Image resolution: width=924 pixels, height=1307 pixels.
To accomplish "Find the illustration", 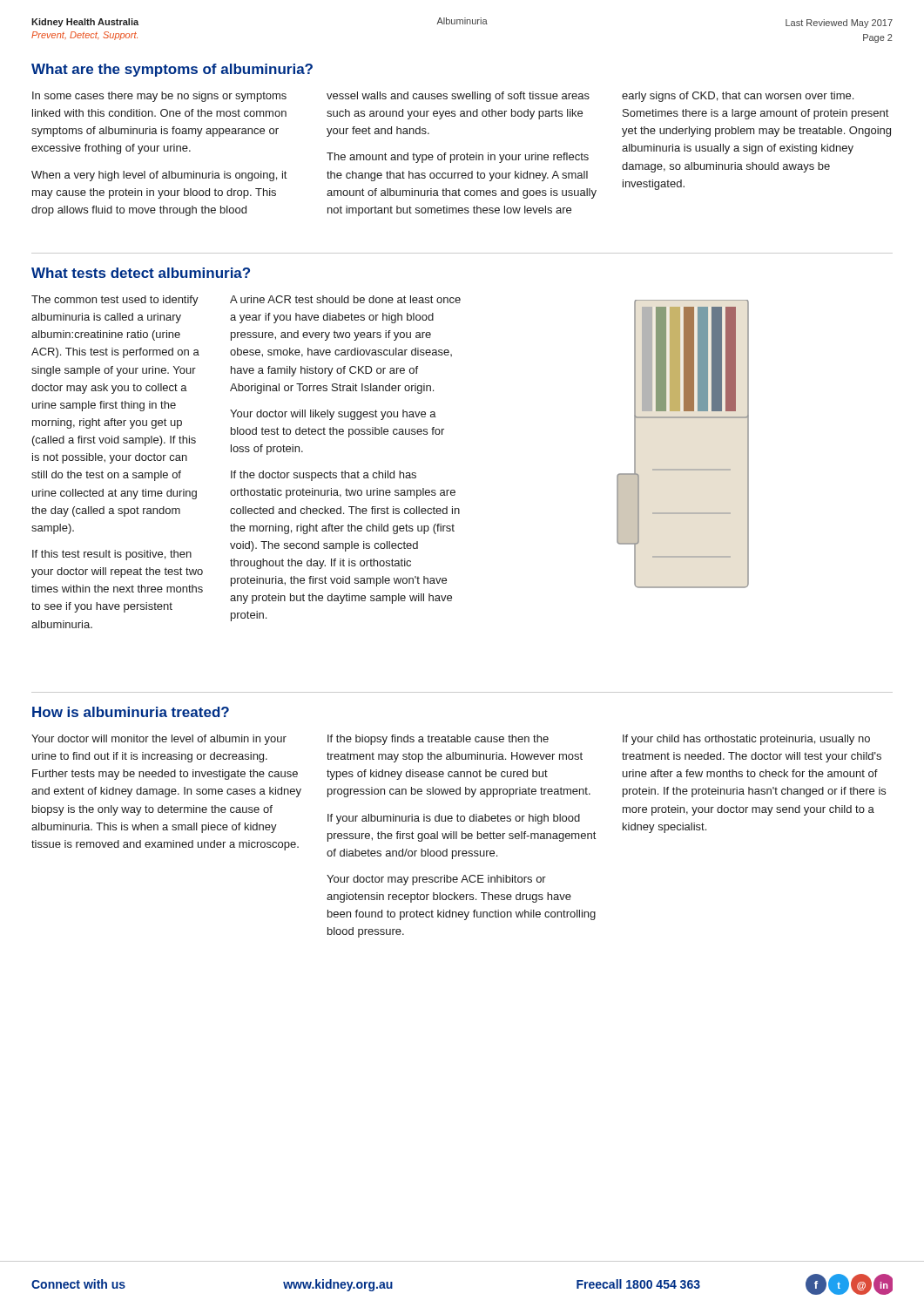I will 691,462.
